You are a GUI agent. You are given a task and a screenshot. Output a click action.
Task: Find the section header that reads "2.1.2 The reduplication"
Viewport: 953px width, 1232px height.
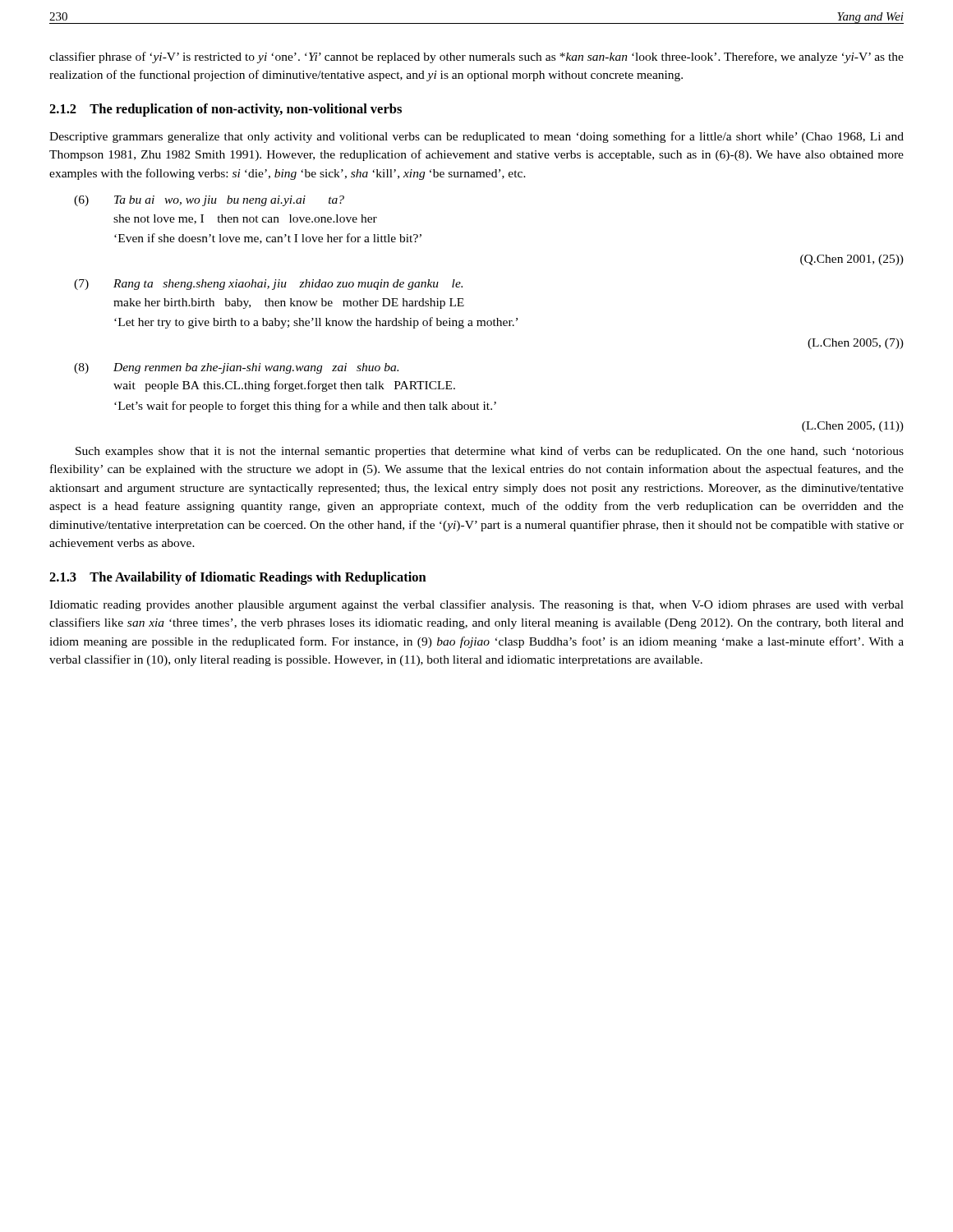[x=226, y=109]
